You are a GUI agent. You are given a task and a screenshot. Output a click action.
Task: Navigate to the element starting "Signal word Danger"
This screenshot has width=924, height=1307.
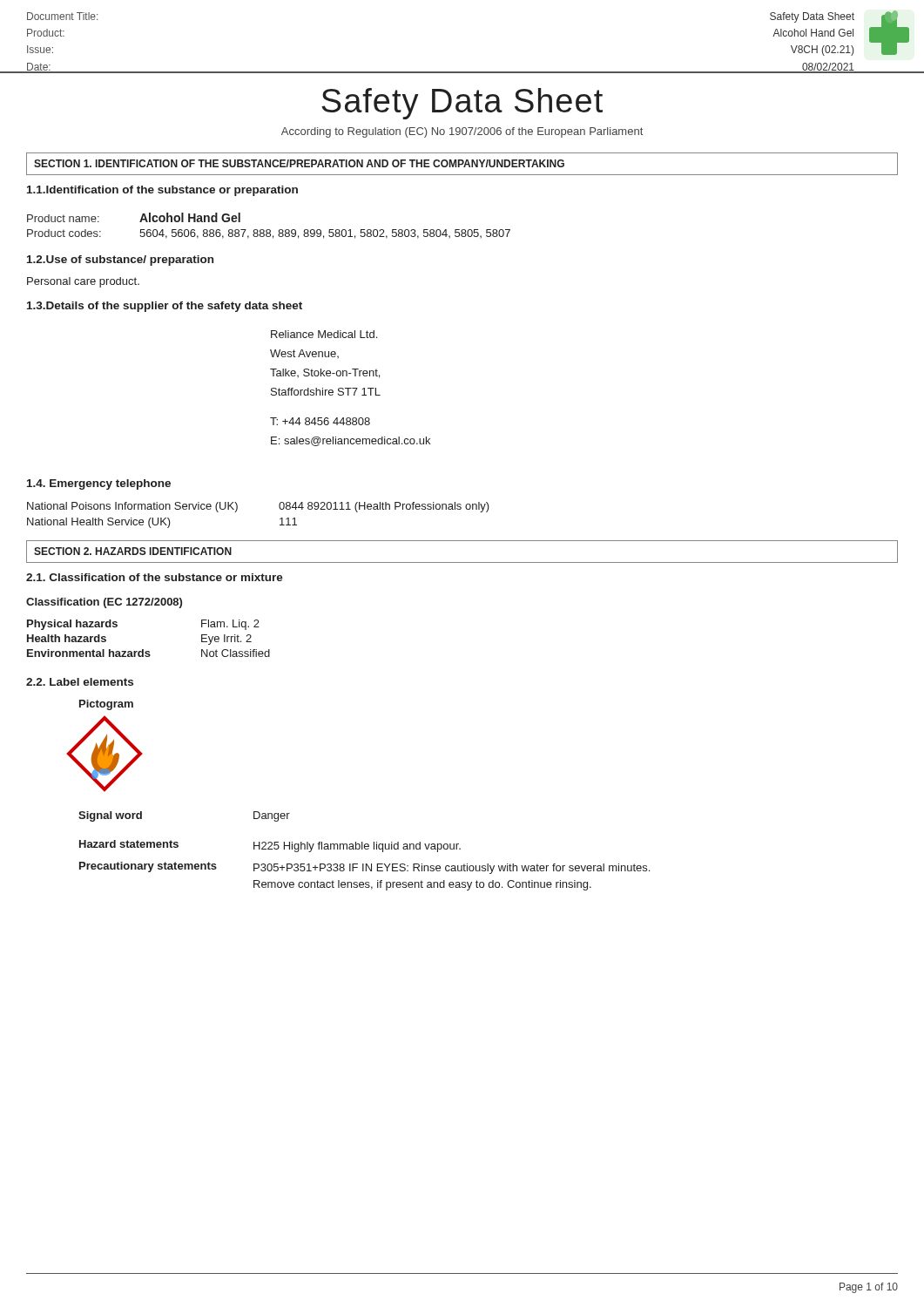tap(104, 816)
